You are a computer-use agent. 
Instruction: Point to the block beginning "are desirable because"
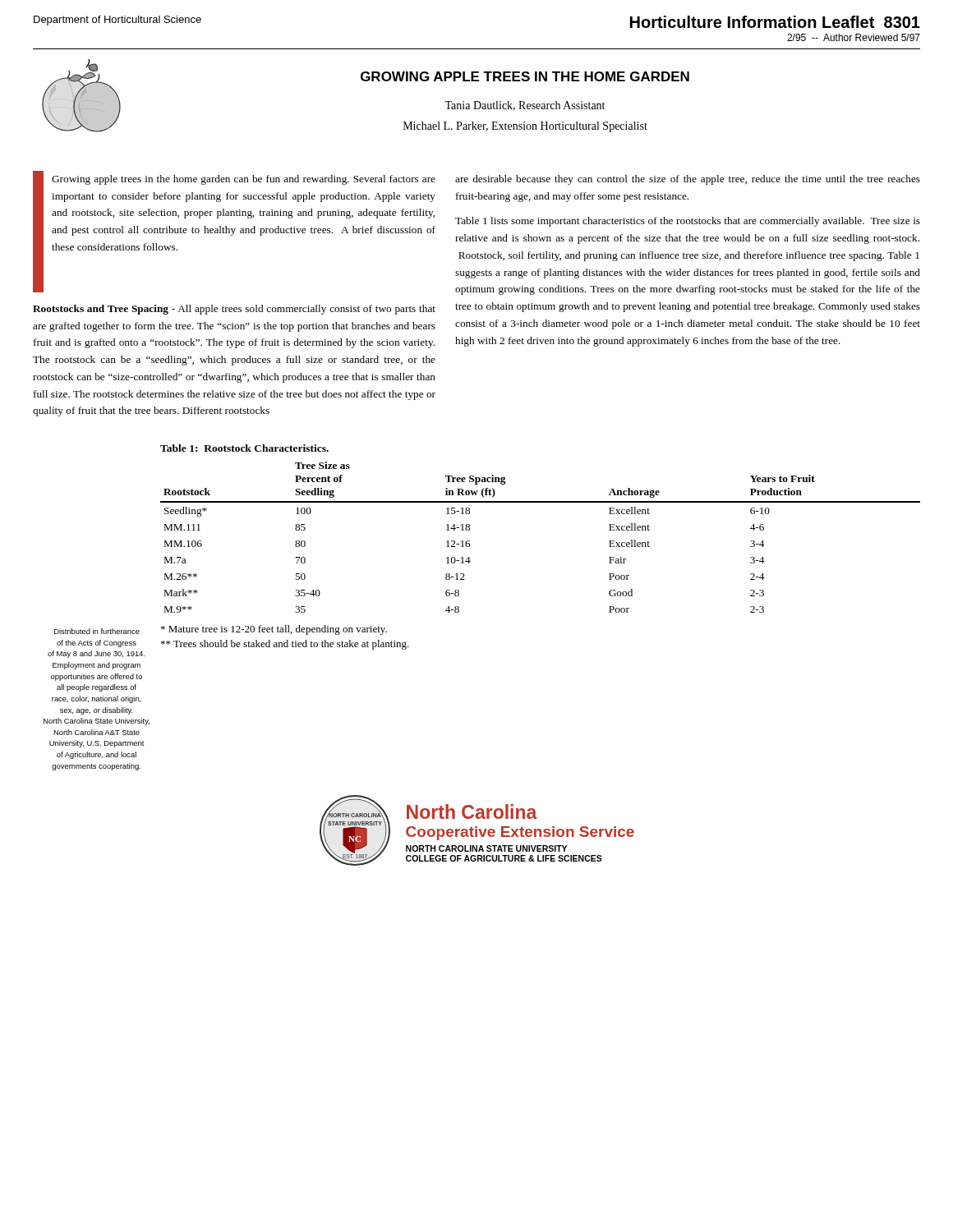pos(688,260)
